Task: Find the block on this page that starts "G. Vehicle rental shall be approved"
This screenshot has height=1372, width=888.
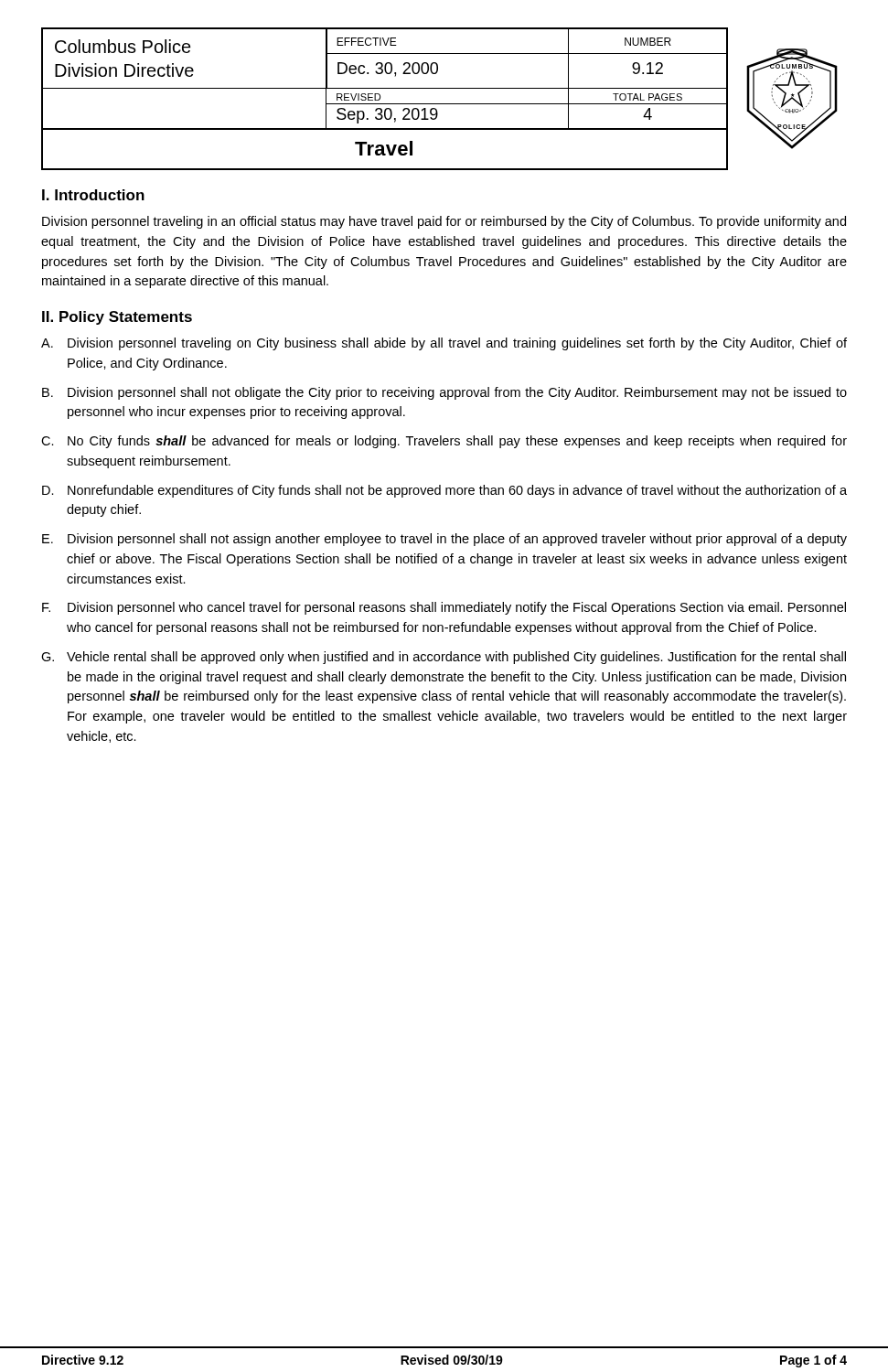Action: tap(444, 697)
